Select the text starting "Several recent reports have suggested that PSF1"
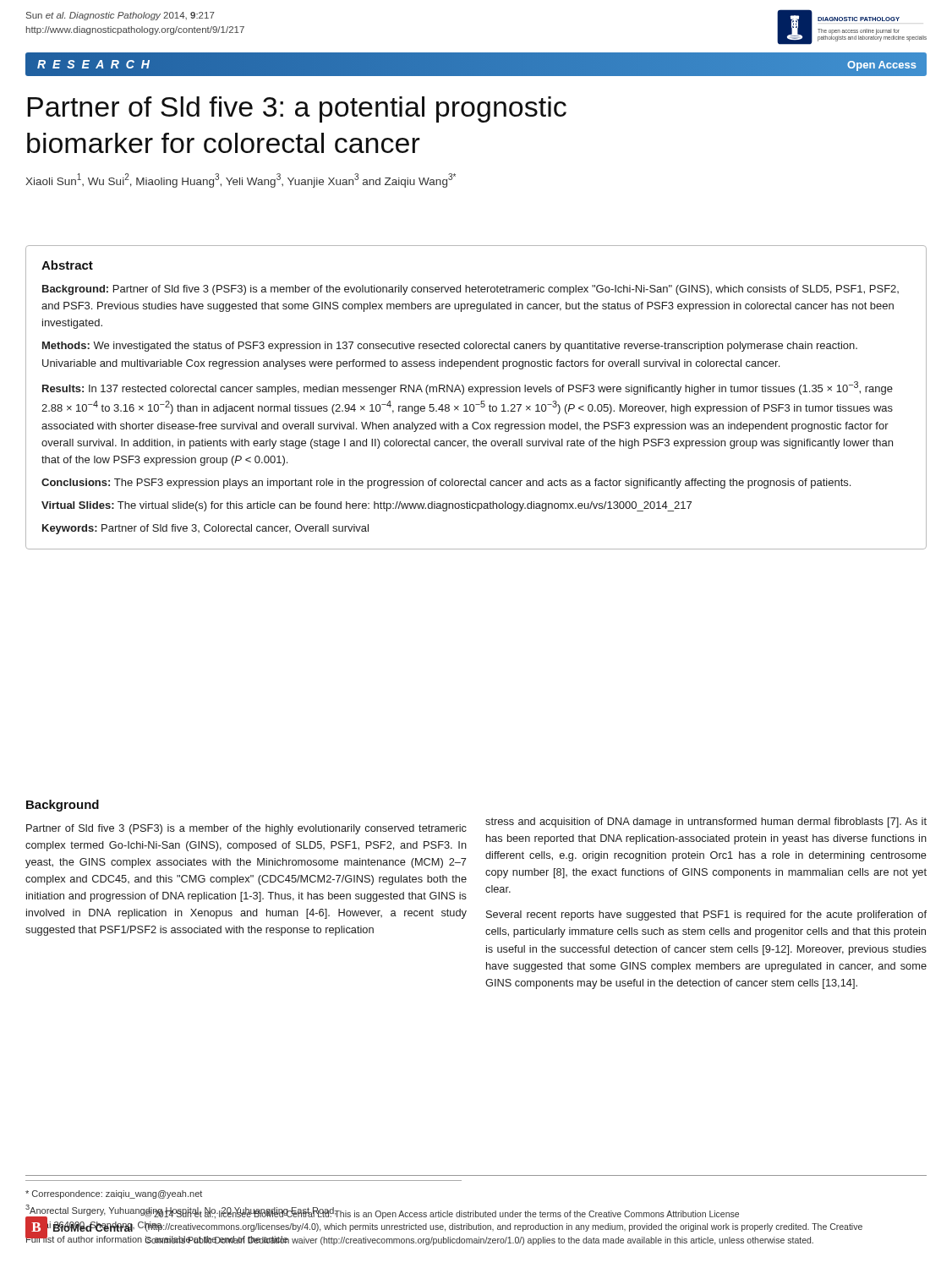 (x=706, y=949)
